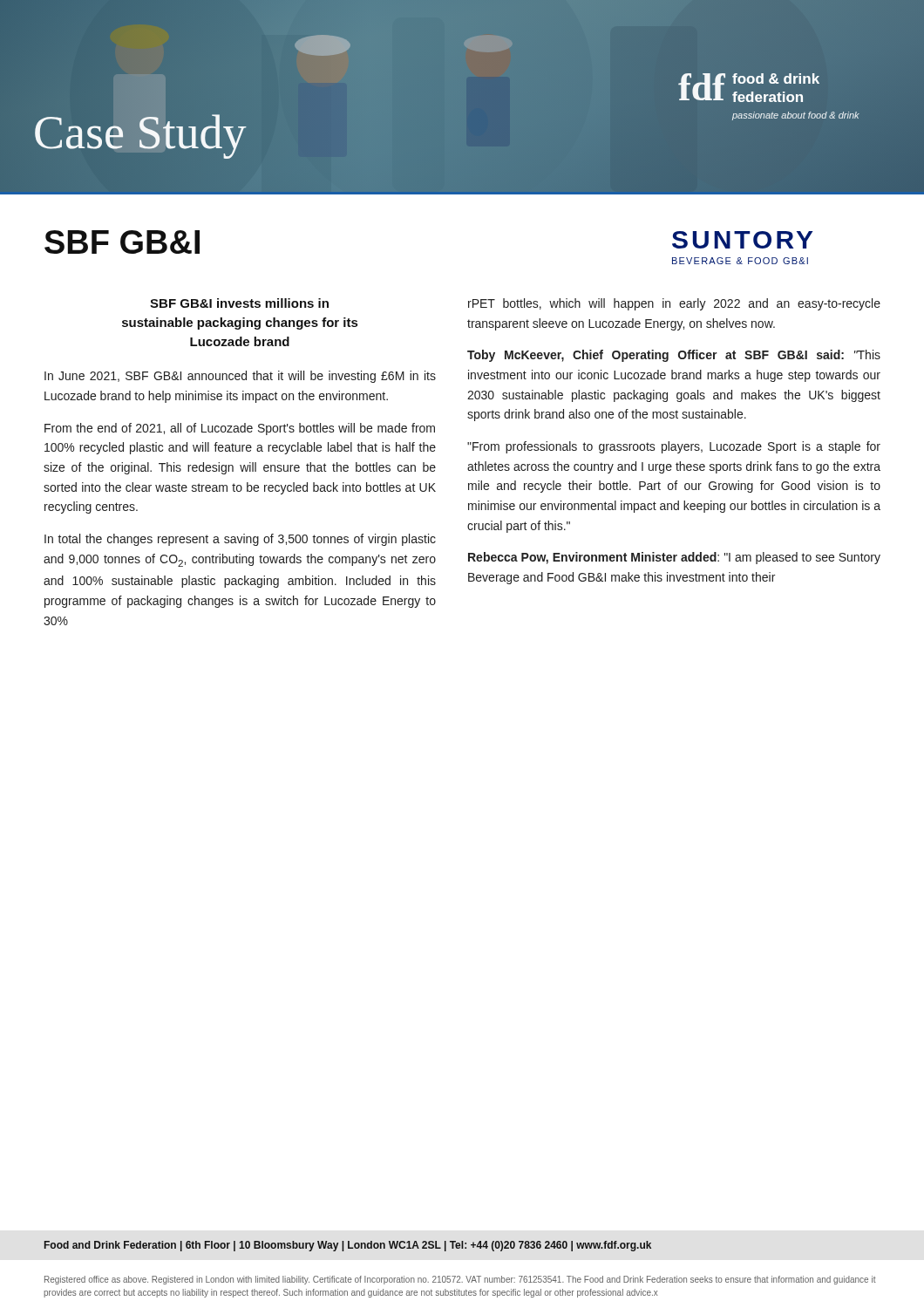
Task: Find the text block starting "In total the changes represent a"
Action: (x=240, y=580)
